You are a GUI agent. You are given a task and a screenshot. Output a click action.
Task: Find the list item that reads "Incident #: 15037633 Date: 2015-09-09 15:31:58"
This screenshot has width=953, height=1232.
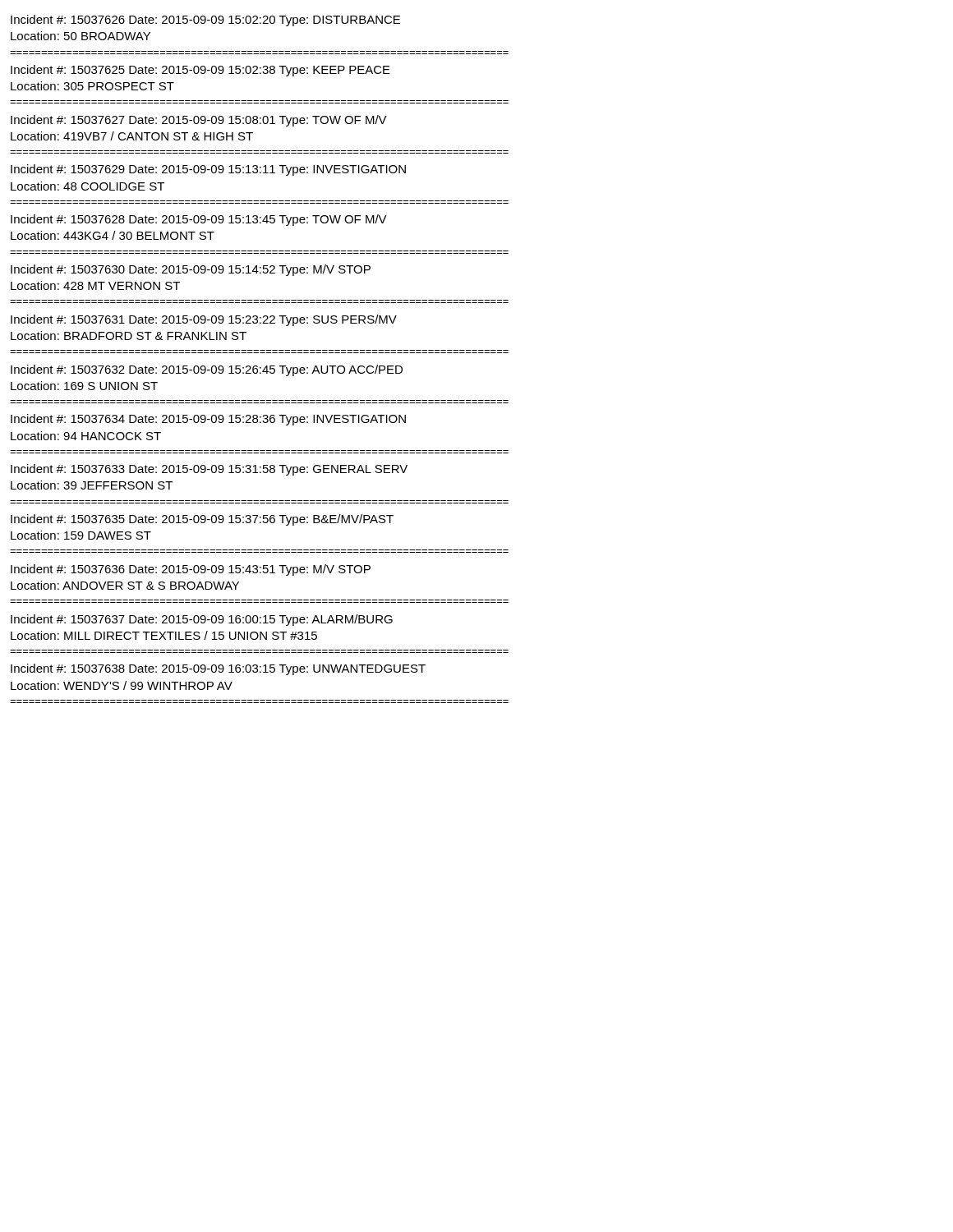click(209, 470)
